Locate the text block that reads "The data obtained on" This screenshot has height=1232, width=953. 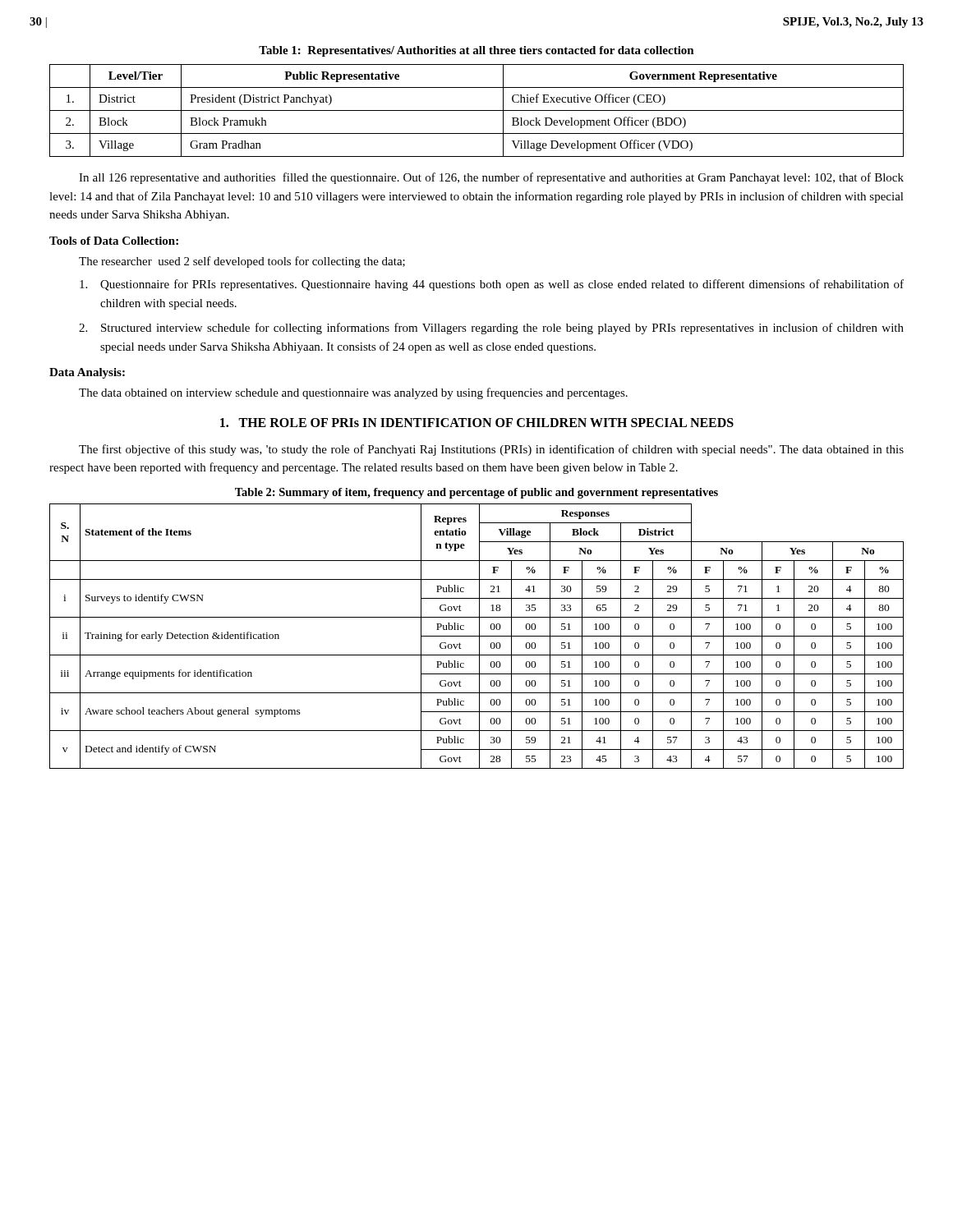coord(354,393)
